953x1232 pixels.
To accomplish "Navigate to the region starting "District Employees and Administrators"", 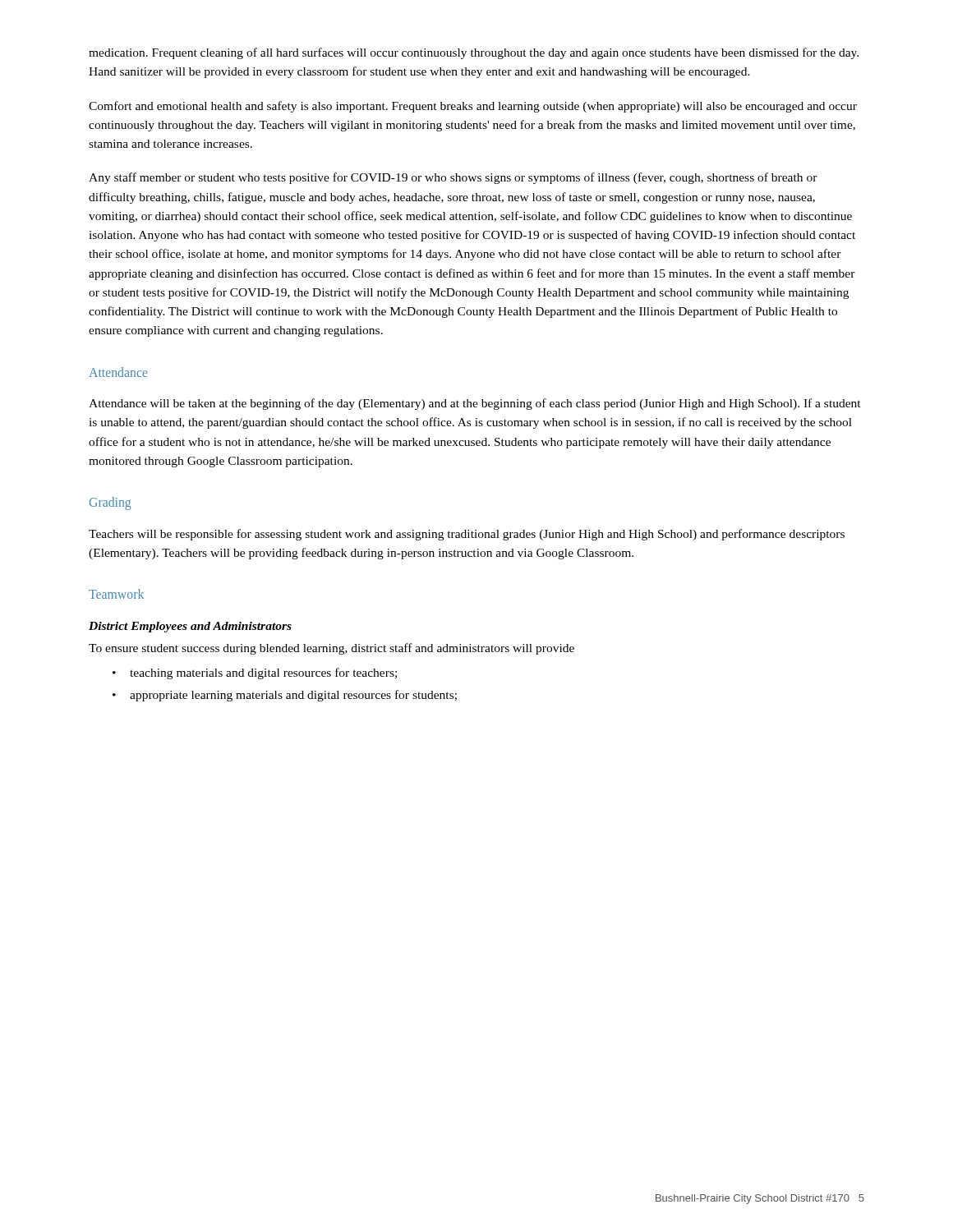I will 190,625.
